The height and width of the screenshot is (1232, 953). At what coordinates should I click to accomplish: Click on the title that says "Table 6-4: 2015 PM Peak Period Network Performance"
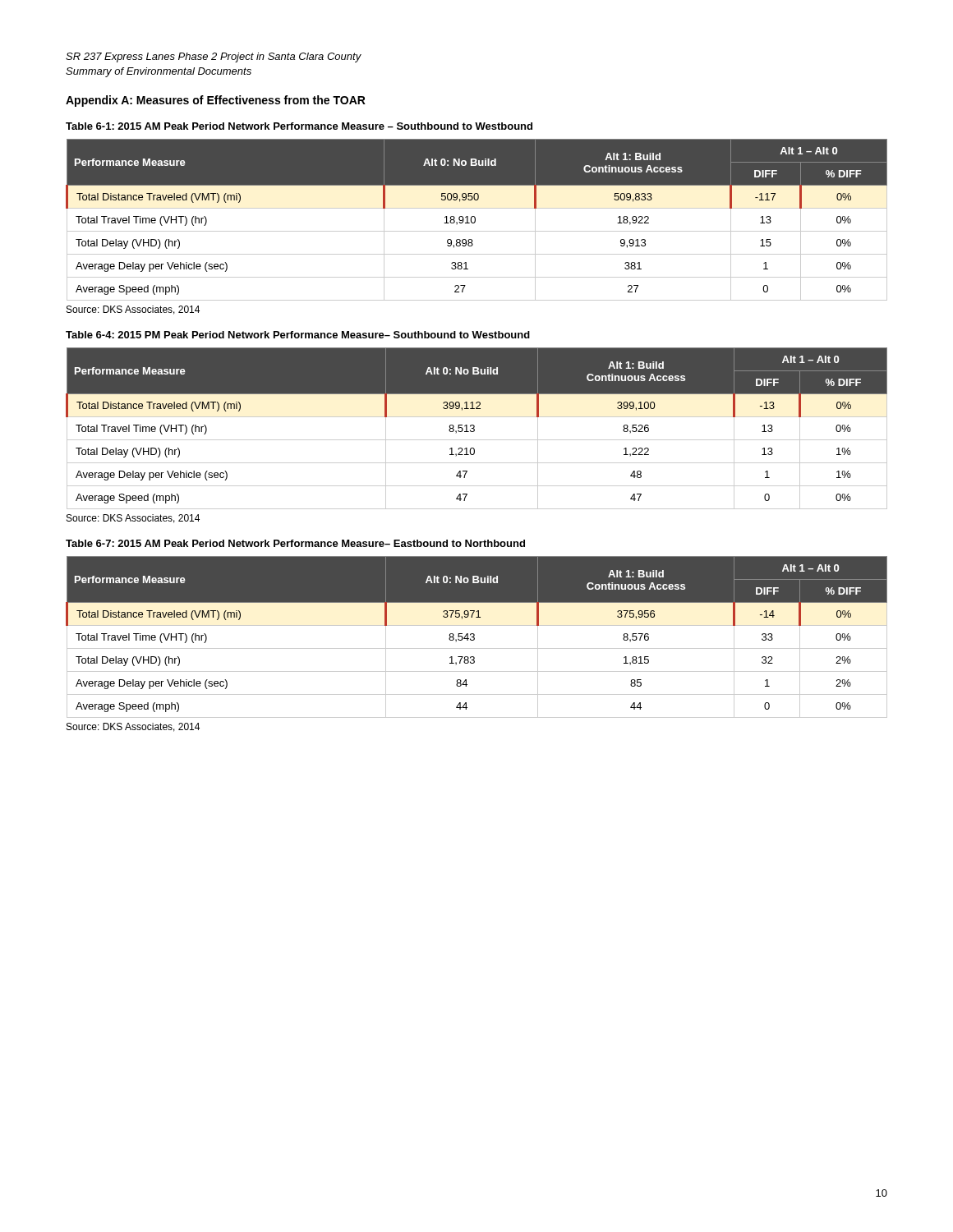[x=298, y=335]
